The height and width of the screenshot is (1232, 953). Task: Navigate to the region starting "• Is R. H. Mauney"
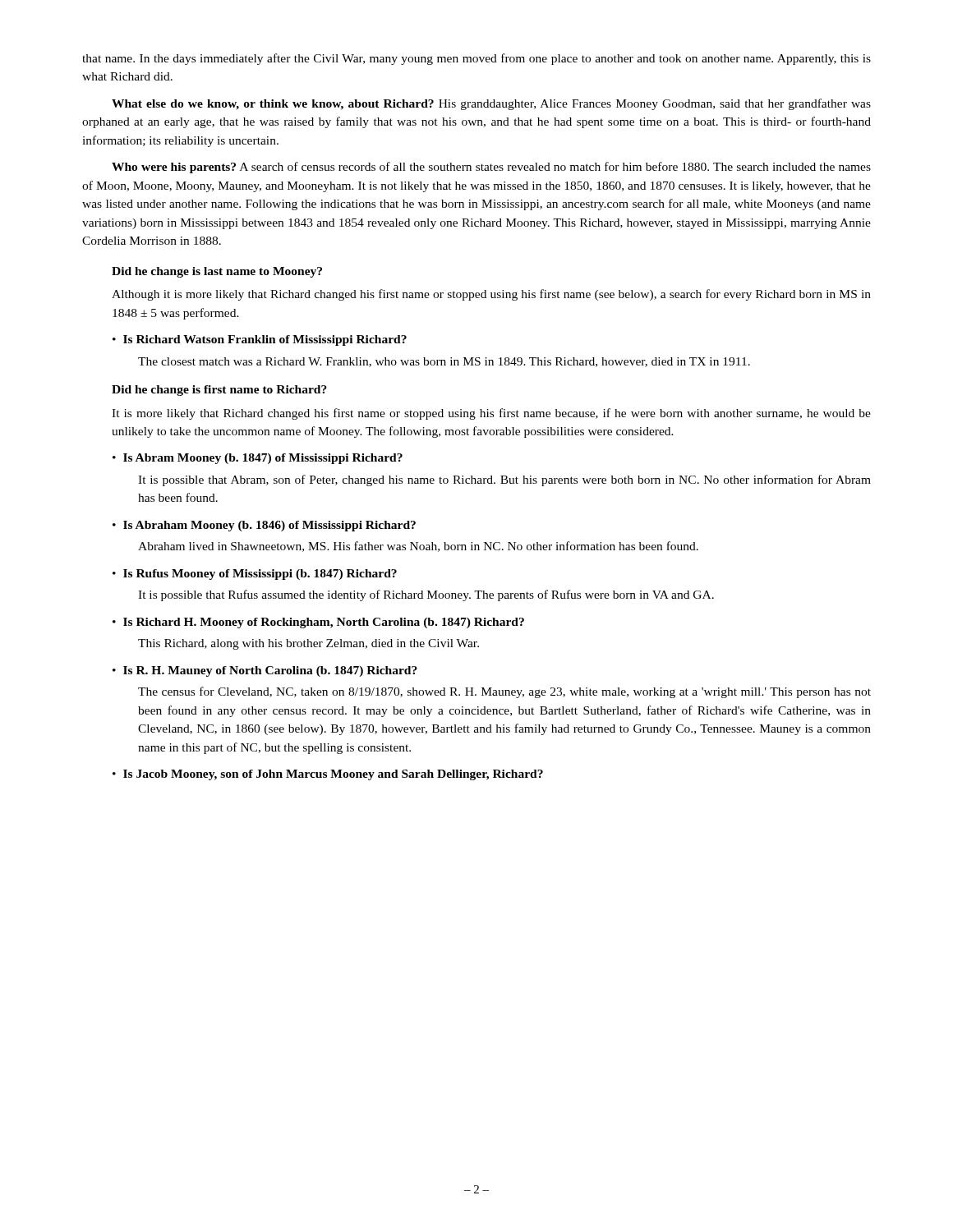[x=265, y=671]
